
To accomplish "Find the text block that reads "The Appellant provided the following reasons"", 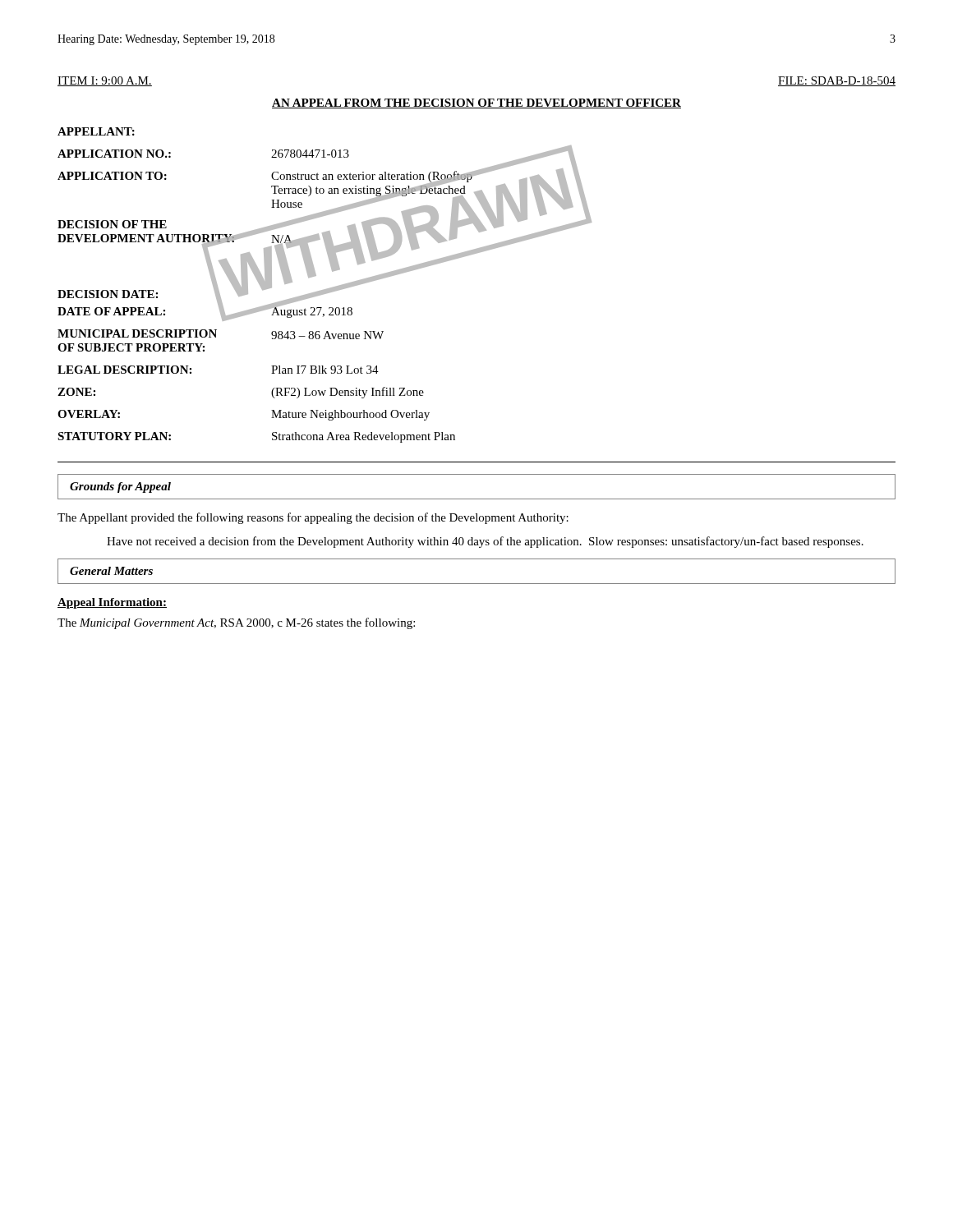I will click(313, 517).
